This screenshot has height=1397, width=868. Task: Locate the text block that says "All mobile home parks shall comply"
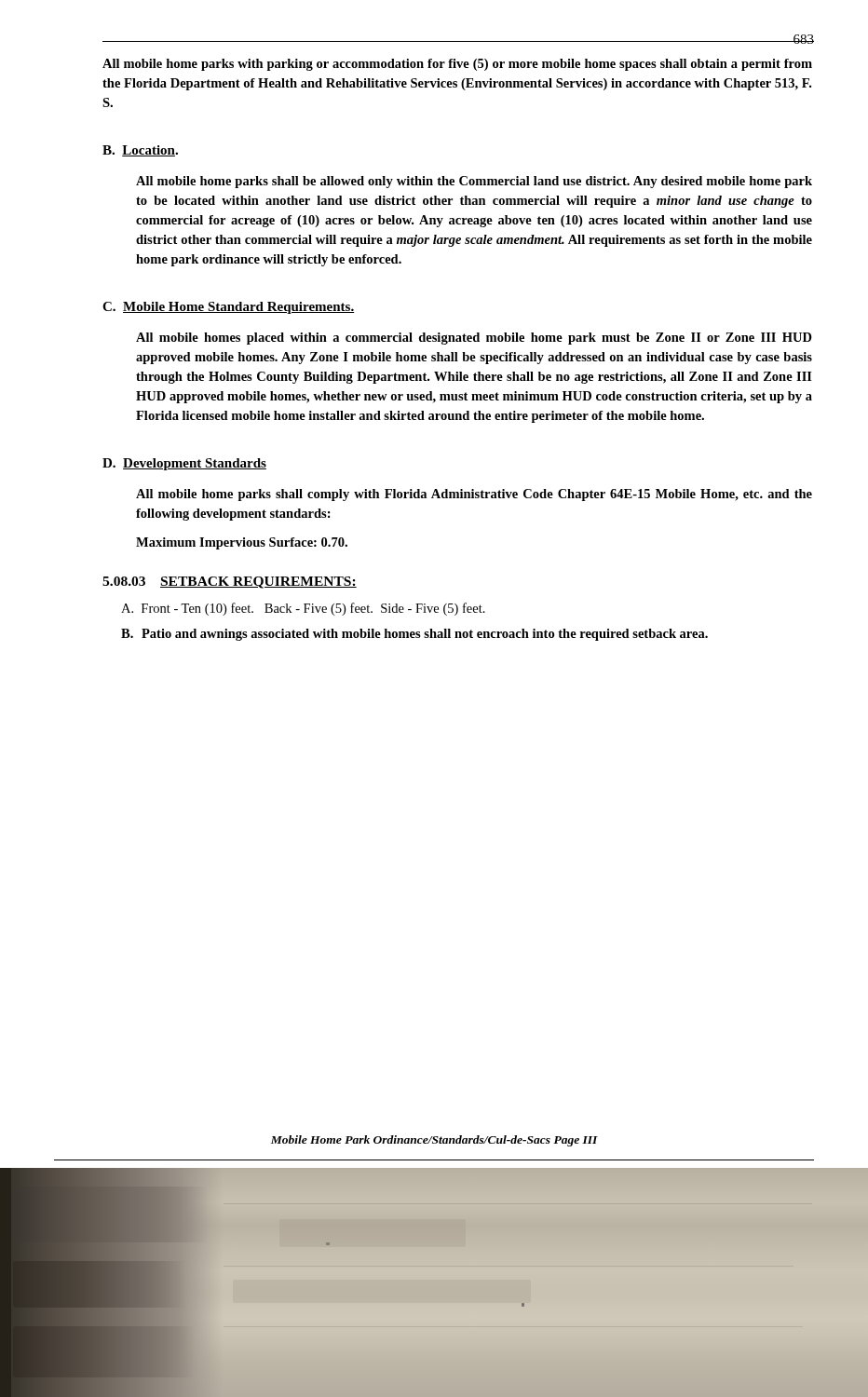point(474,504)
